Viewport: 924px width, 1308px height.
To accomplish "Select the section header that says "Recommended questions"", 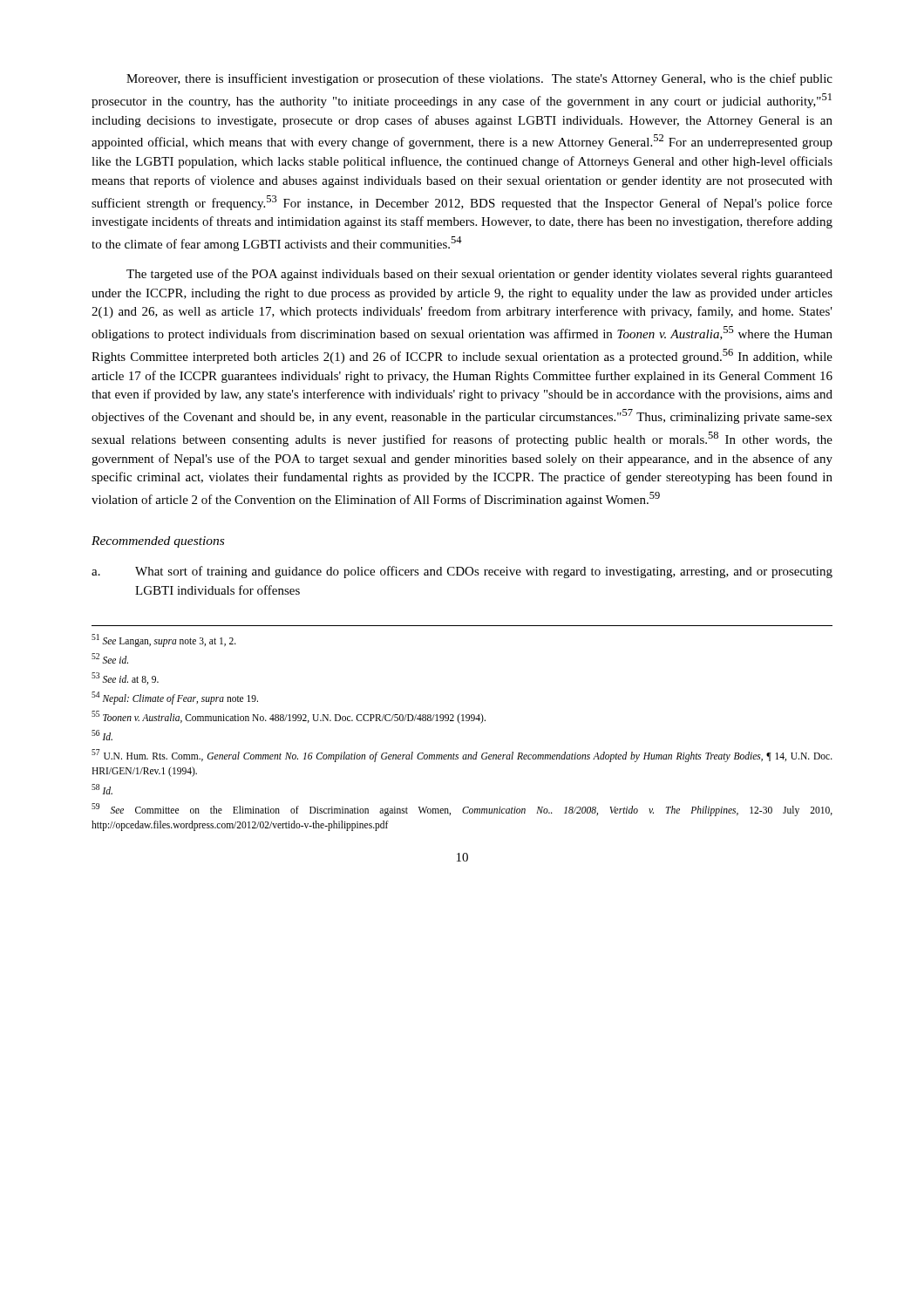I will click(158, 542).
